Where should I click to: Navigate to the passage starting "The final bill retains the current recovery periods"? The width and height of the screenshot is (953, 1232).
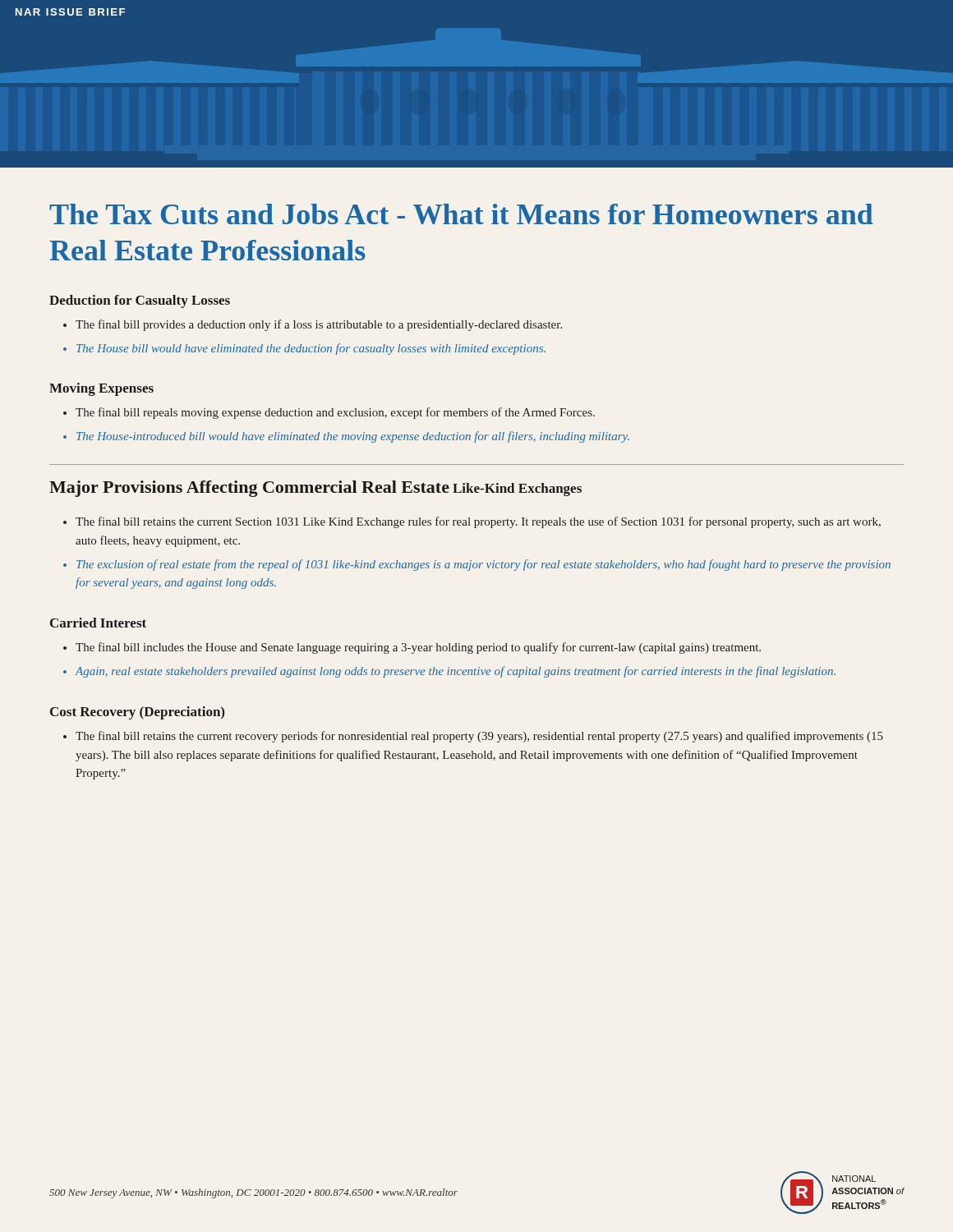click(479, 754)
